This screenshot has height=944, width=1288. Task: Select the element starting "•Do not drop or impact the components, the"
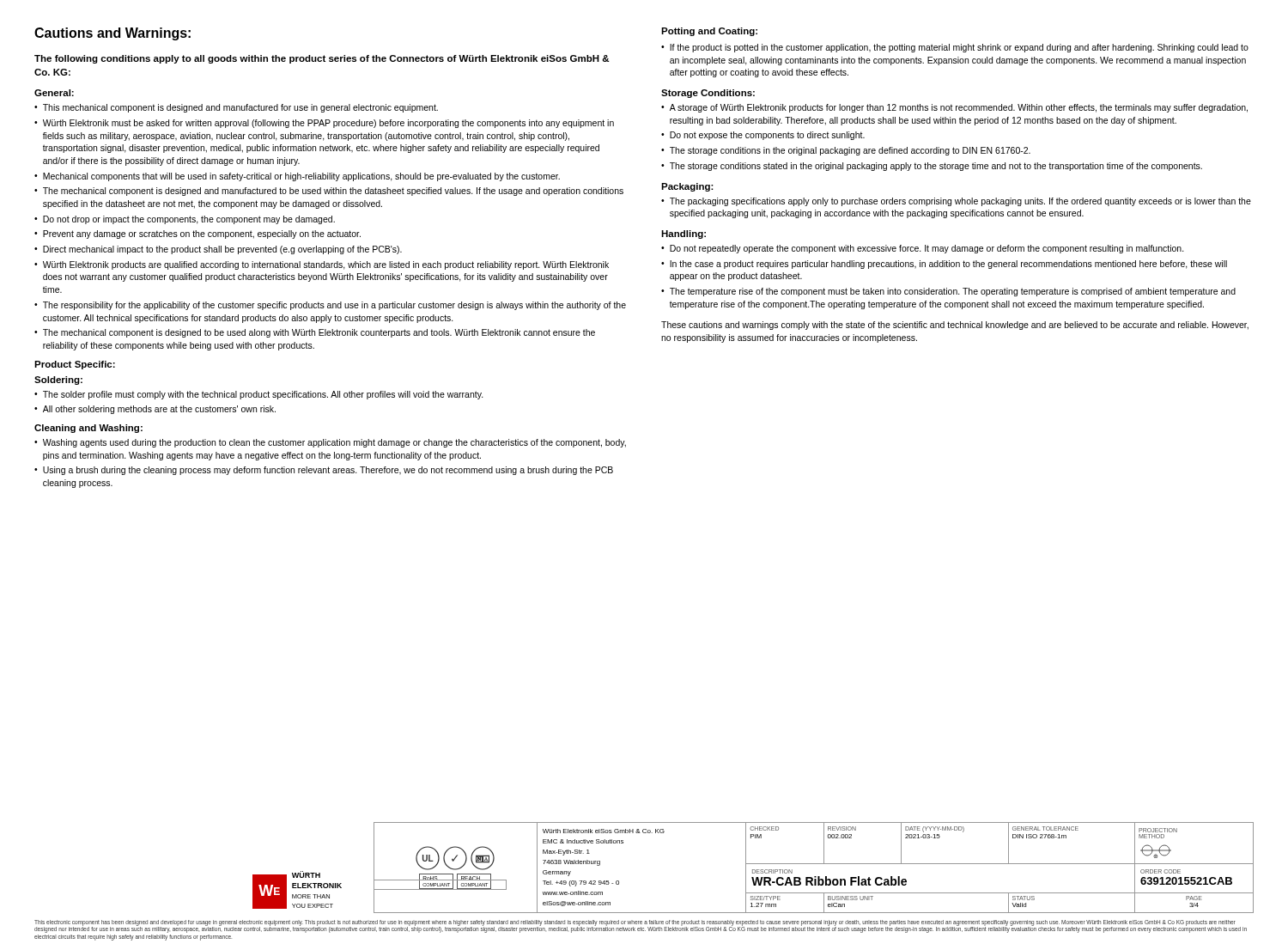[x=185, y=219]
